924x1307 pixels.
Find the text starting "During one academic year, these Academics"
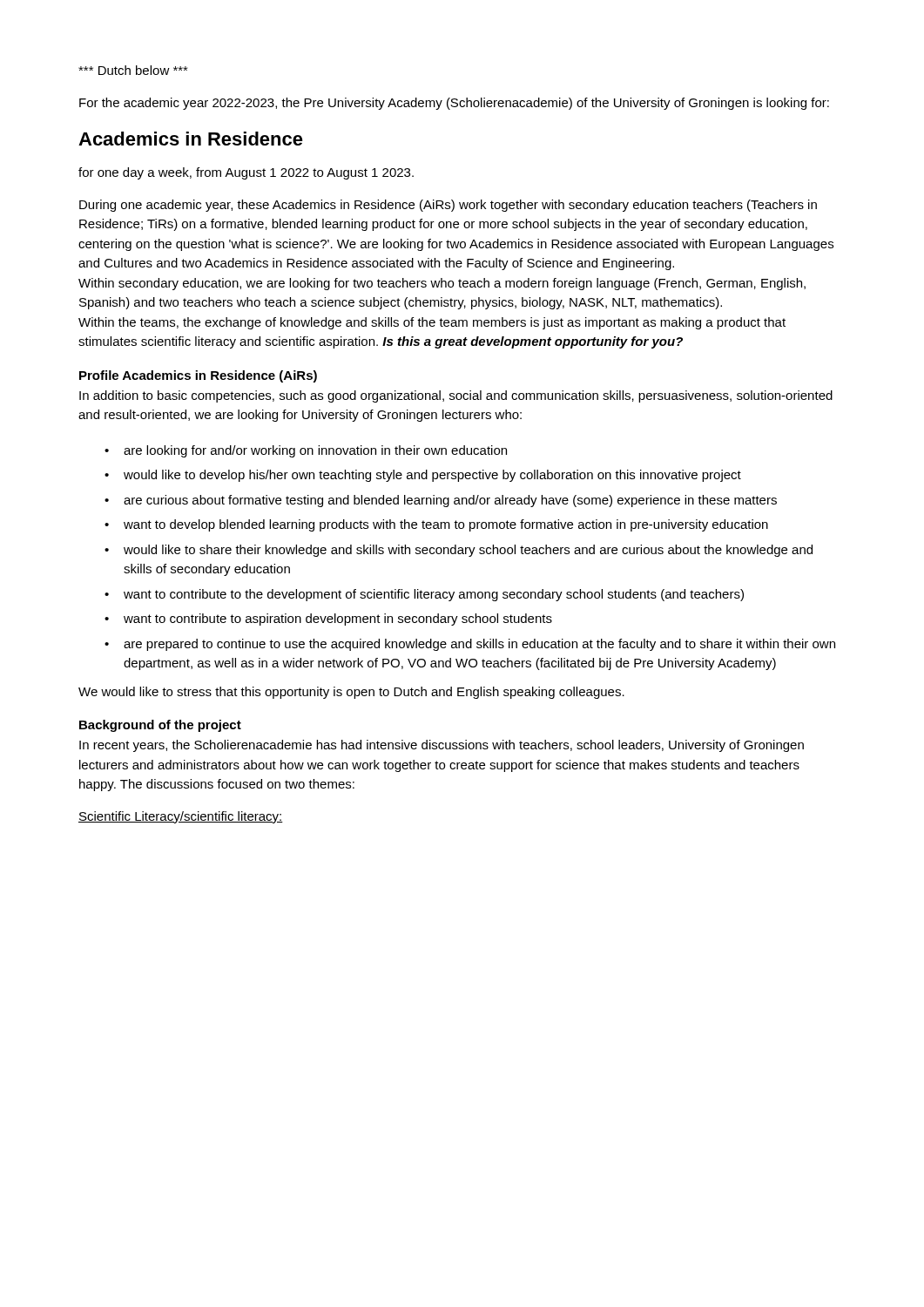[x=456, y=273]
